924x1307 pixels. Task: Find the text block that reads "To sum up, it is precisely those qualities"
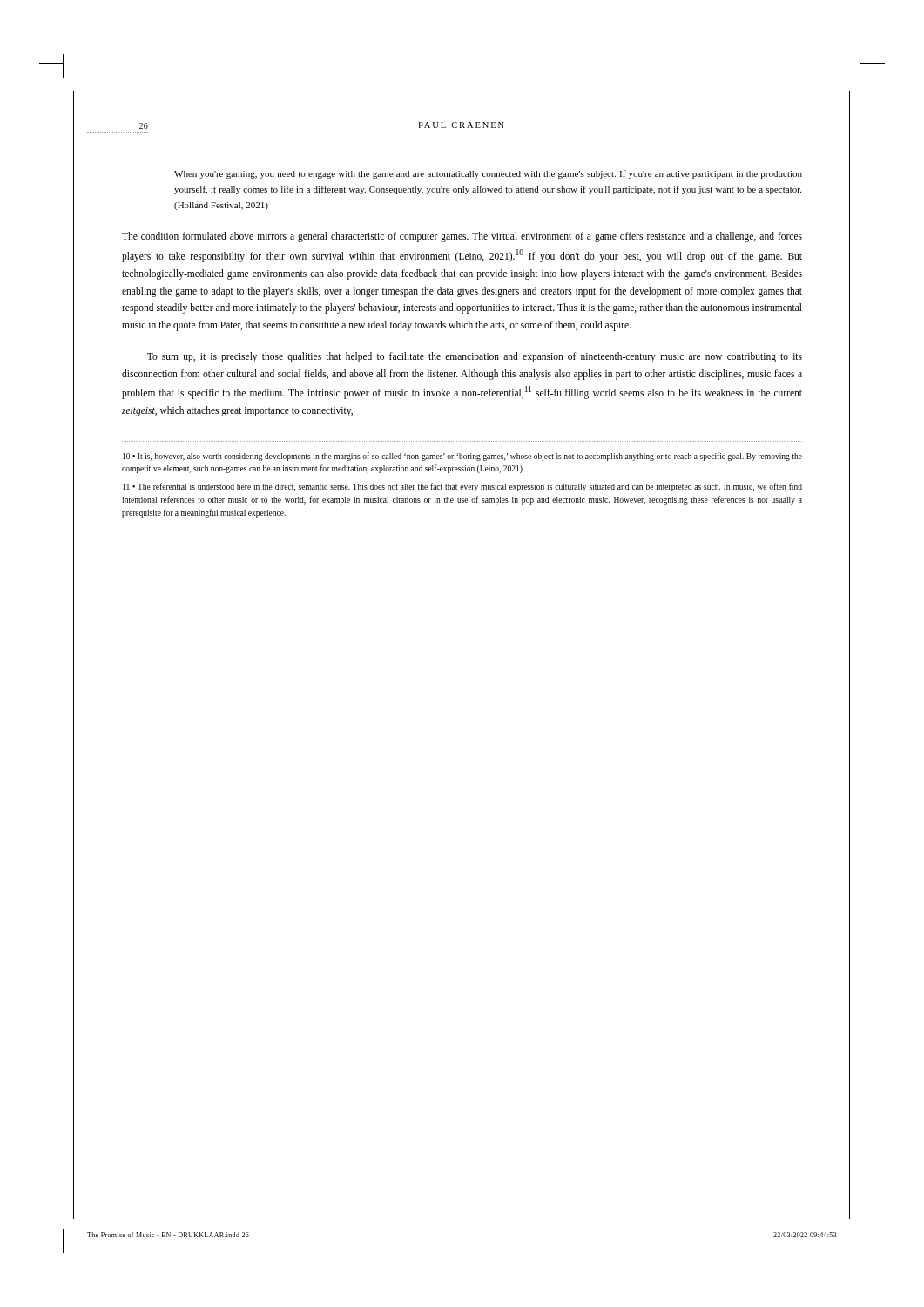(x=462, y=383)
